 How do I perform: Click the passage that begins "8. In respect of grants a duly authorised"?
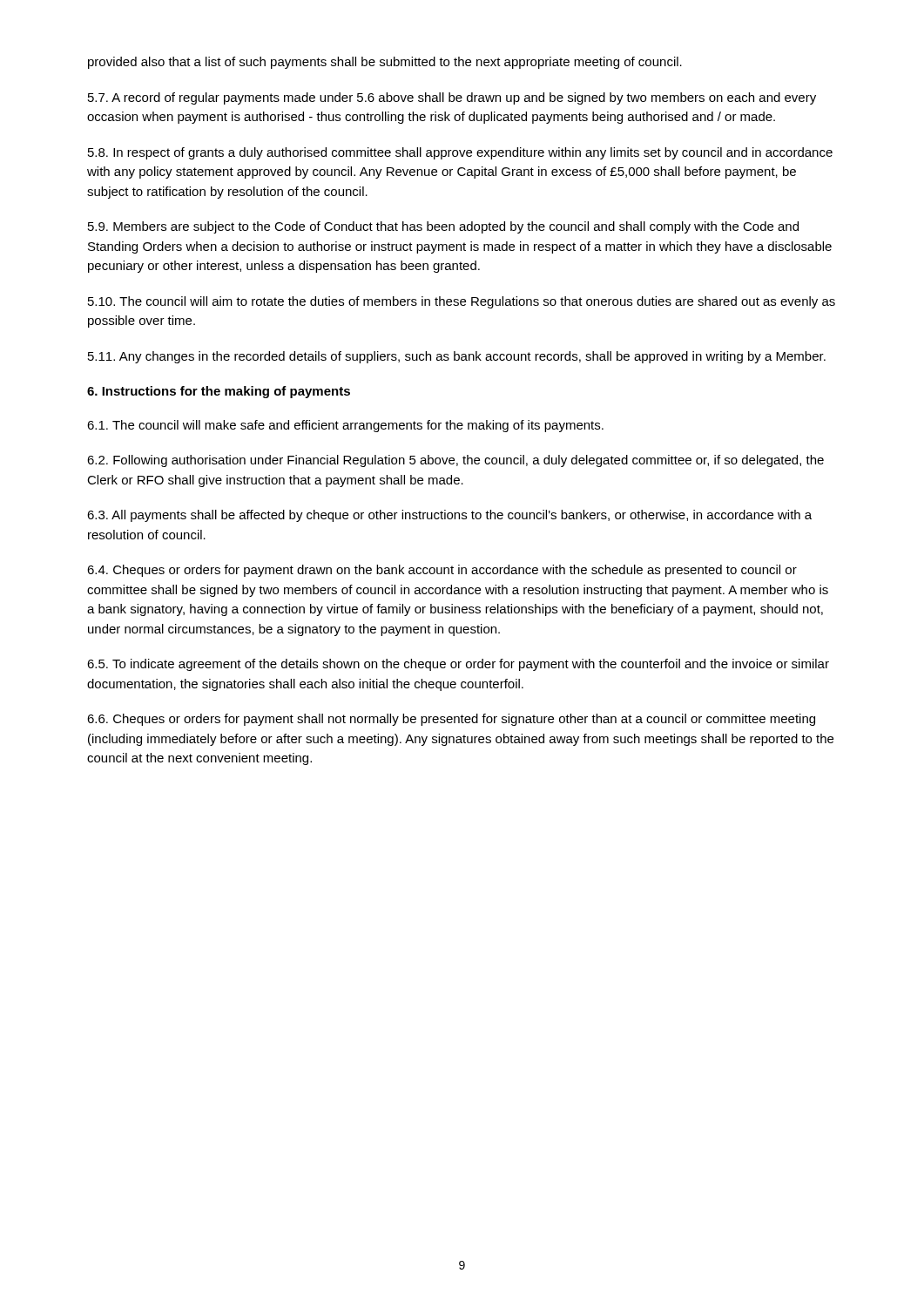coord(460,171)
